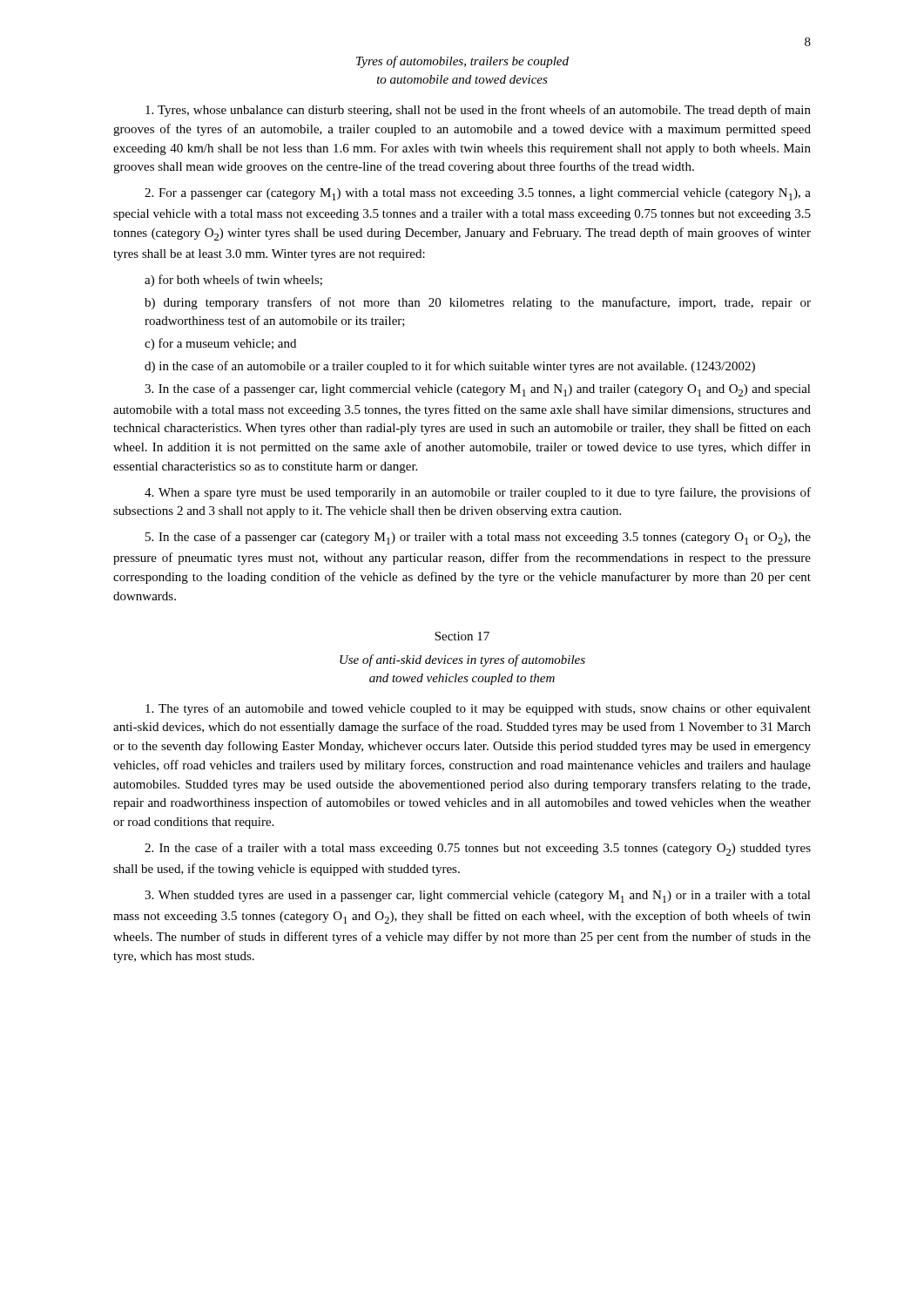Click the passage that begins "When studded tyres are used in a"
The image size is (924, 1307).
point(462,925)
